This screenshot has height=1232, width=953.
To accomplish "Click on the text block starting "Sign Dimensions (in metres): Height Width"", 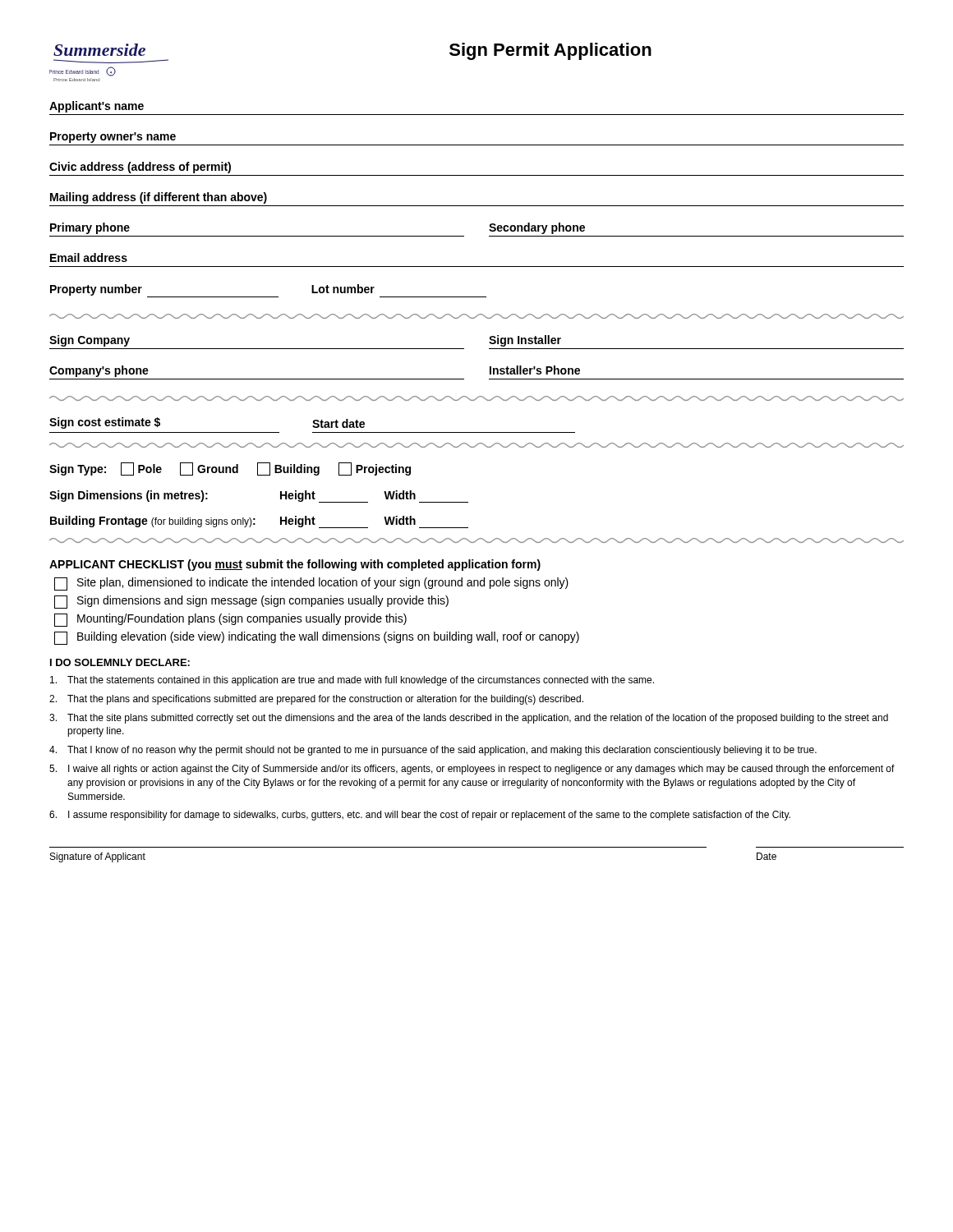I will [124, 496].
